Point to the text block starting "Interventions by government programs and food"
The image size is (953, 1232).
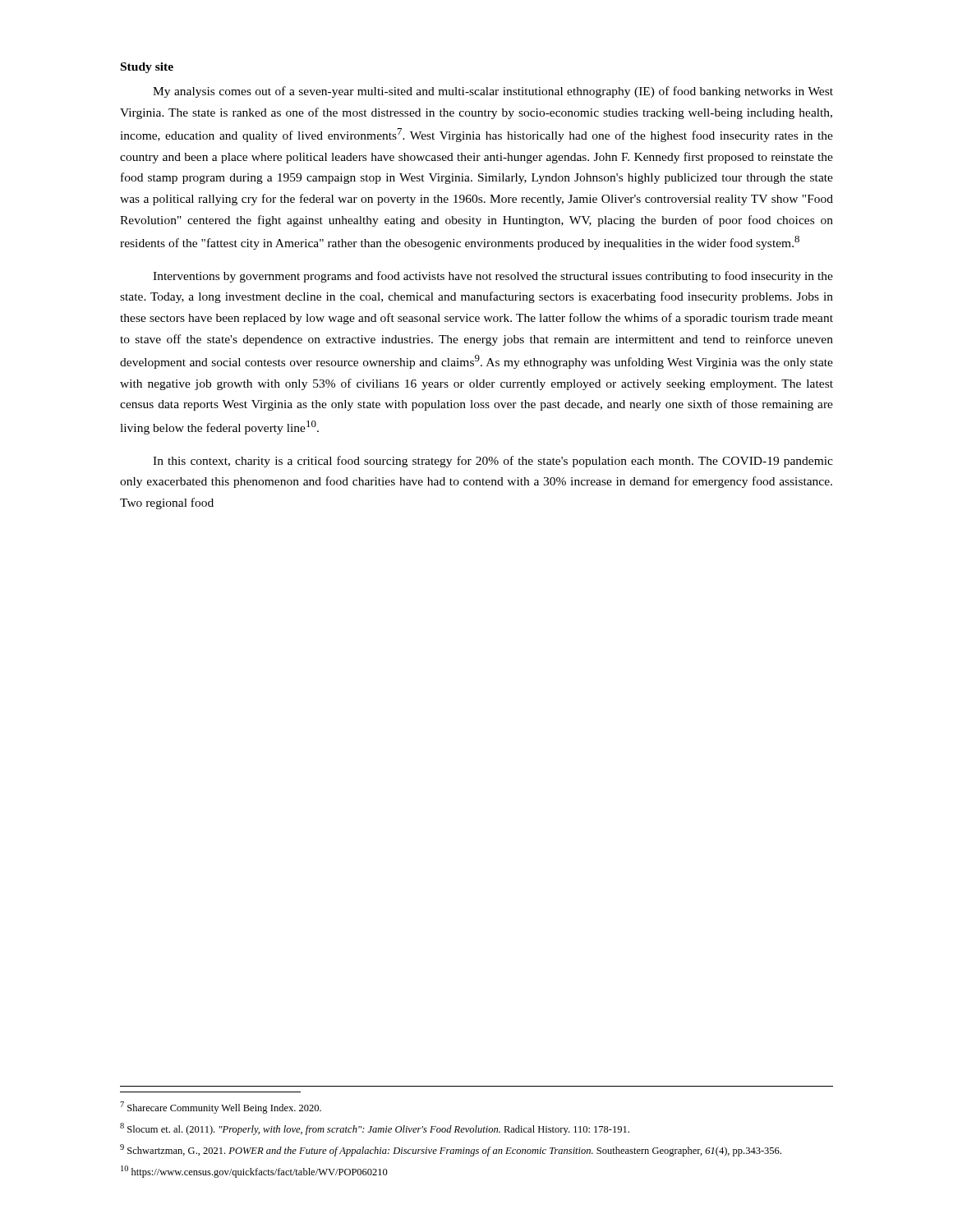[476, 352]
